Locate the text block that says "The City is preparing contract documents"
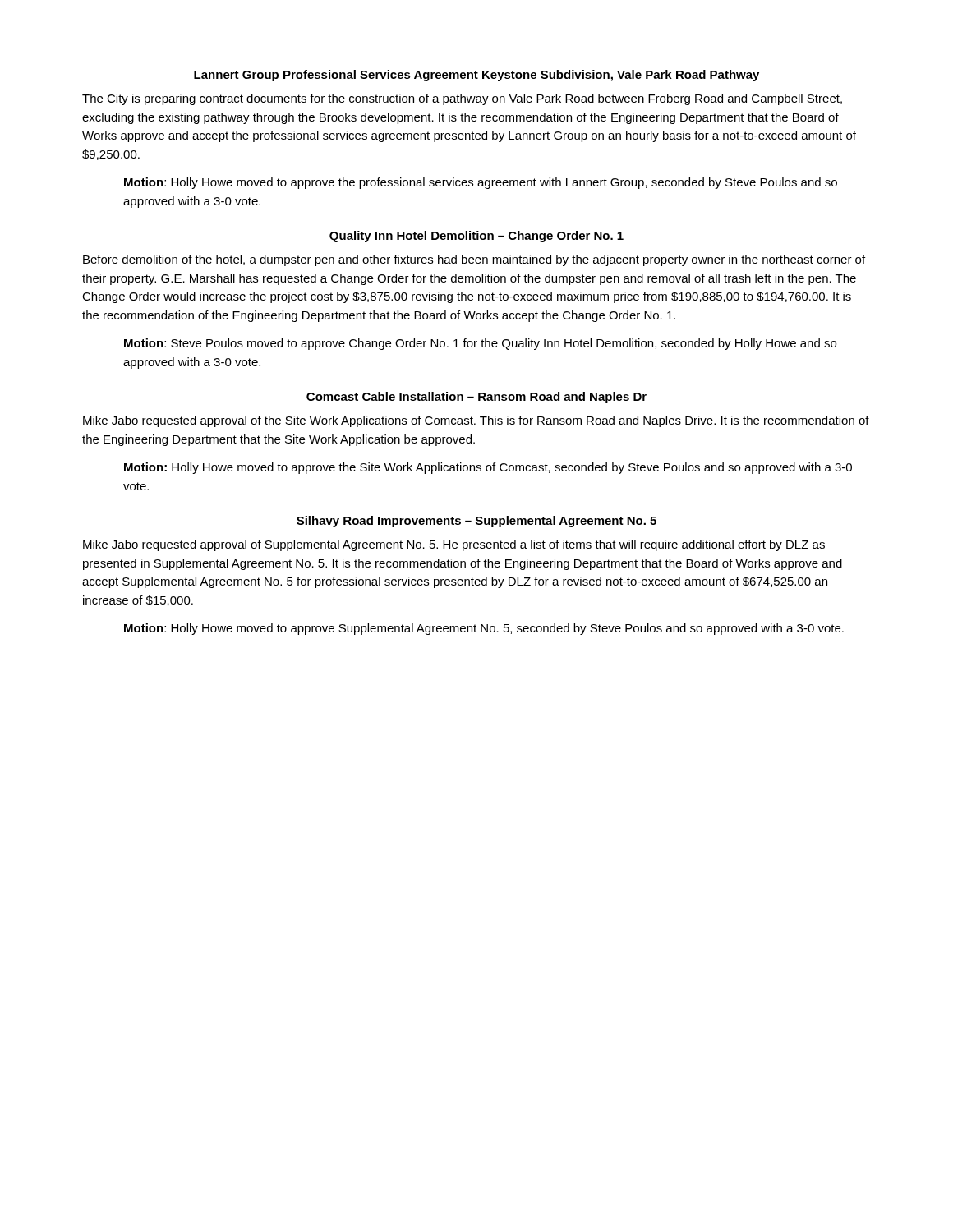Image resolution: width=953 pixels, height=1232 pixels. coord(469,126)
